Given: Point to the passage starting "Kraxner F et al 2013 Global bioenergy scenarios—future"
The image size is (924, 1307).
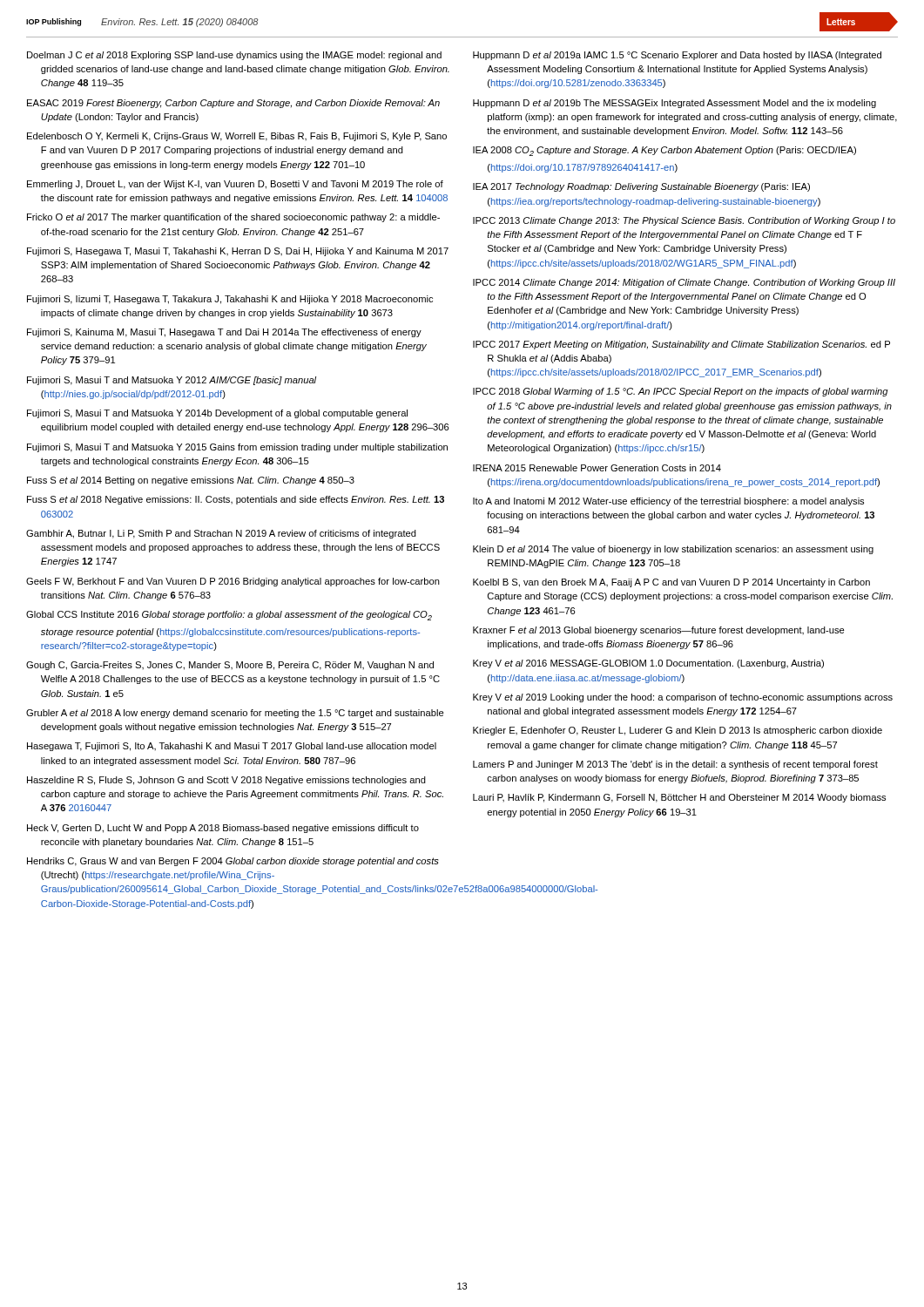Looking at the screenshot, I should click(x=658, y=637).
